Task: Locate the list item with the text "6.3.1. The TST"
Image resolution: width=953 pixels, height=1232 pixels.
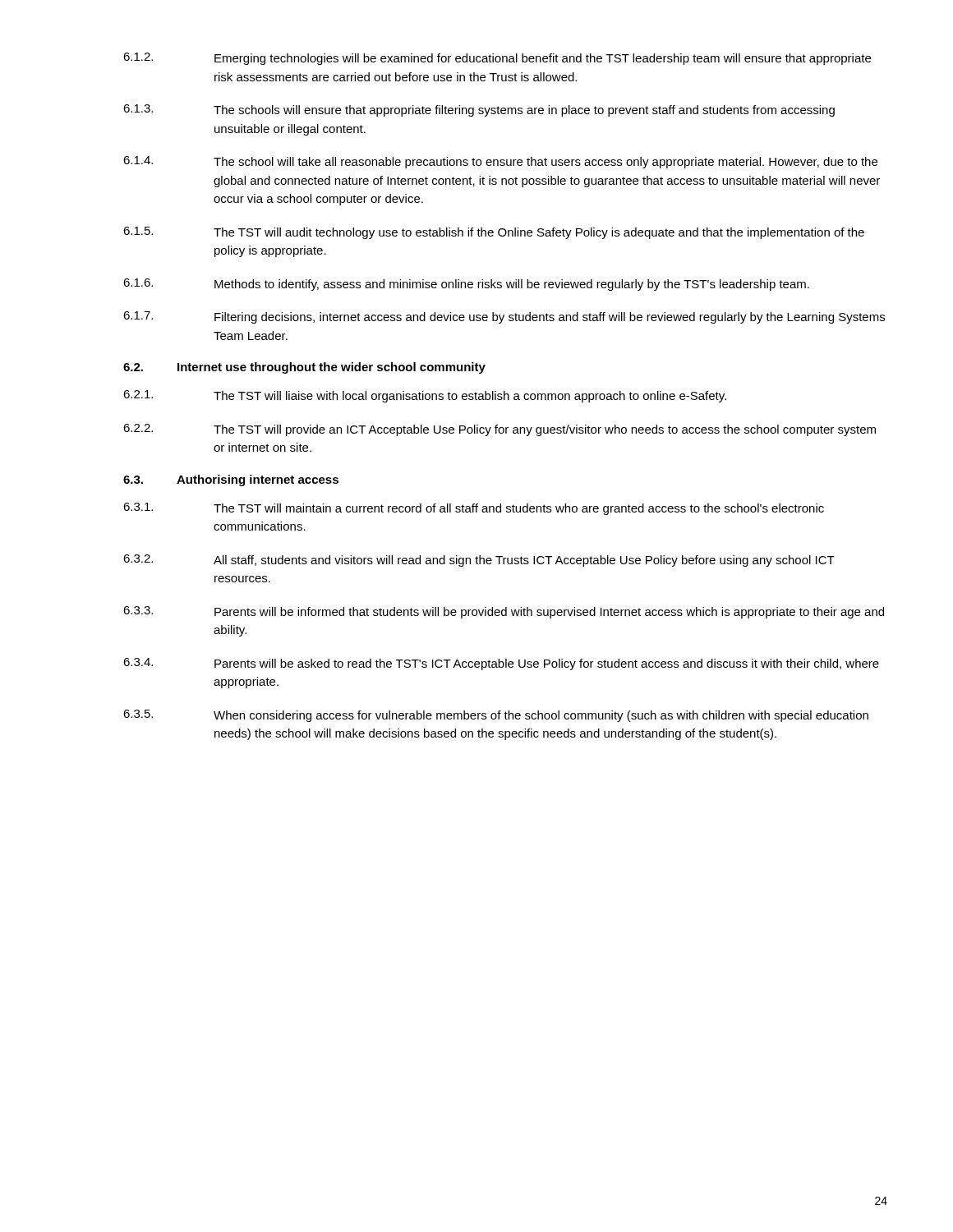Action: coord(505,517)
